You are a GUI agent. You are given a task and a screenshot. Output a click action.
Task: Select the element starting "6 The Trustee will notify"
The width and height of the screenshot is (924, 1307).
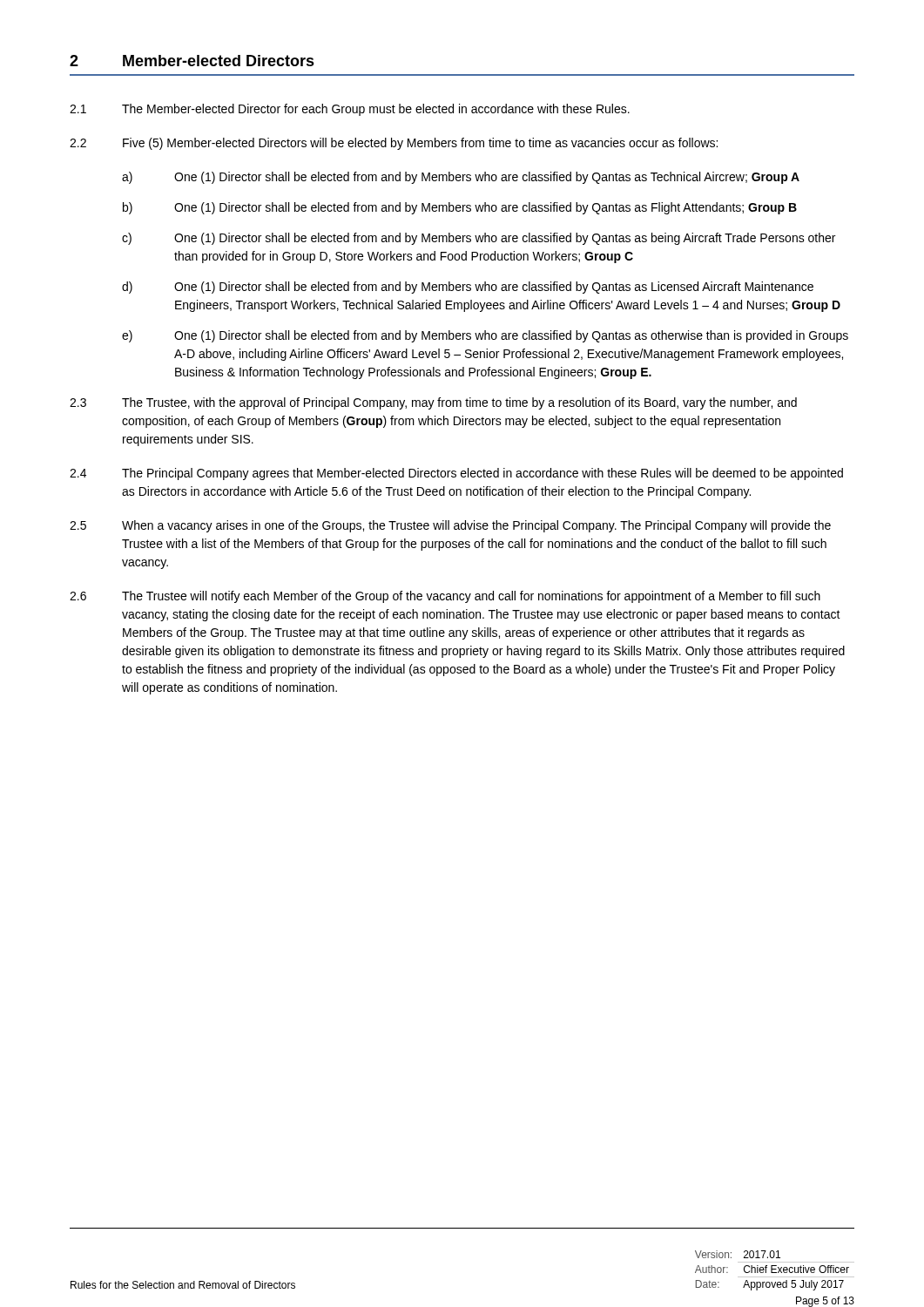462,642
